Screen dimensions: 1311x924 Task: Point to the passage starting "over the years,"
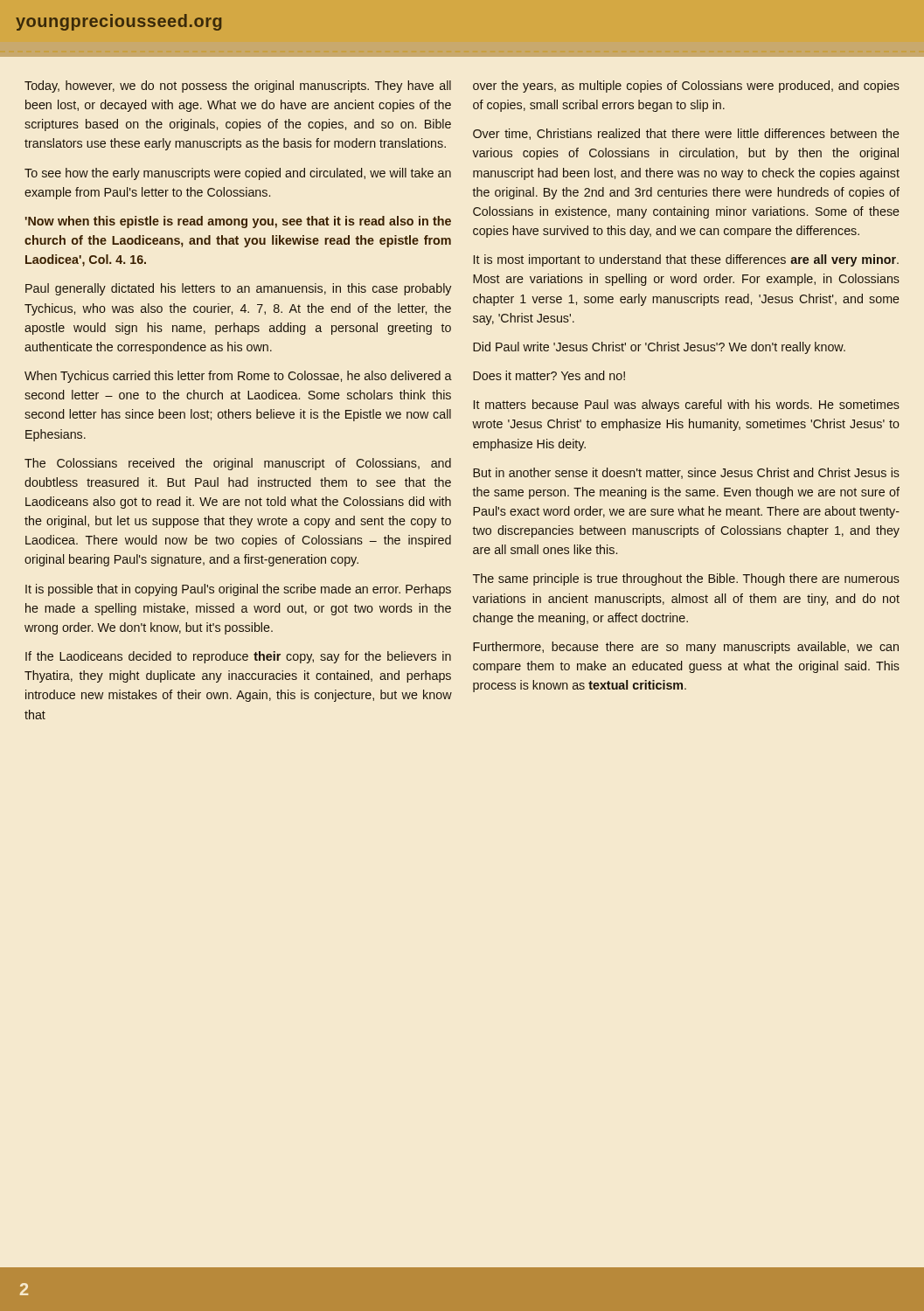pyautogui.click(x=686, y=87)
